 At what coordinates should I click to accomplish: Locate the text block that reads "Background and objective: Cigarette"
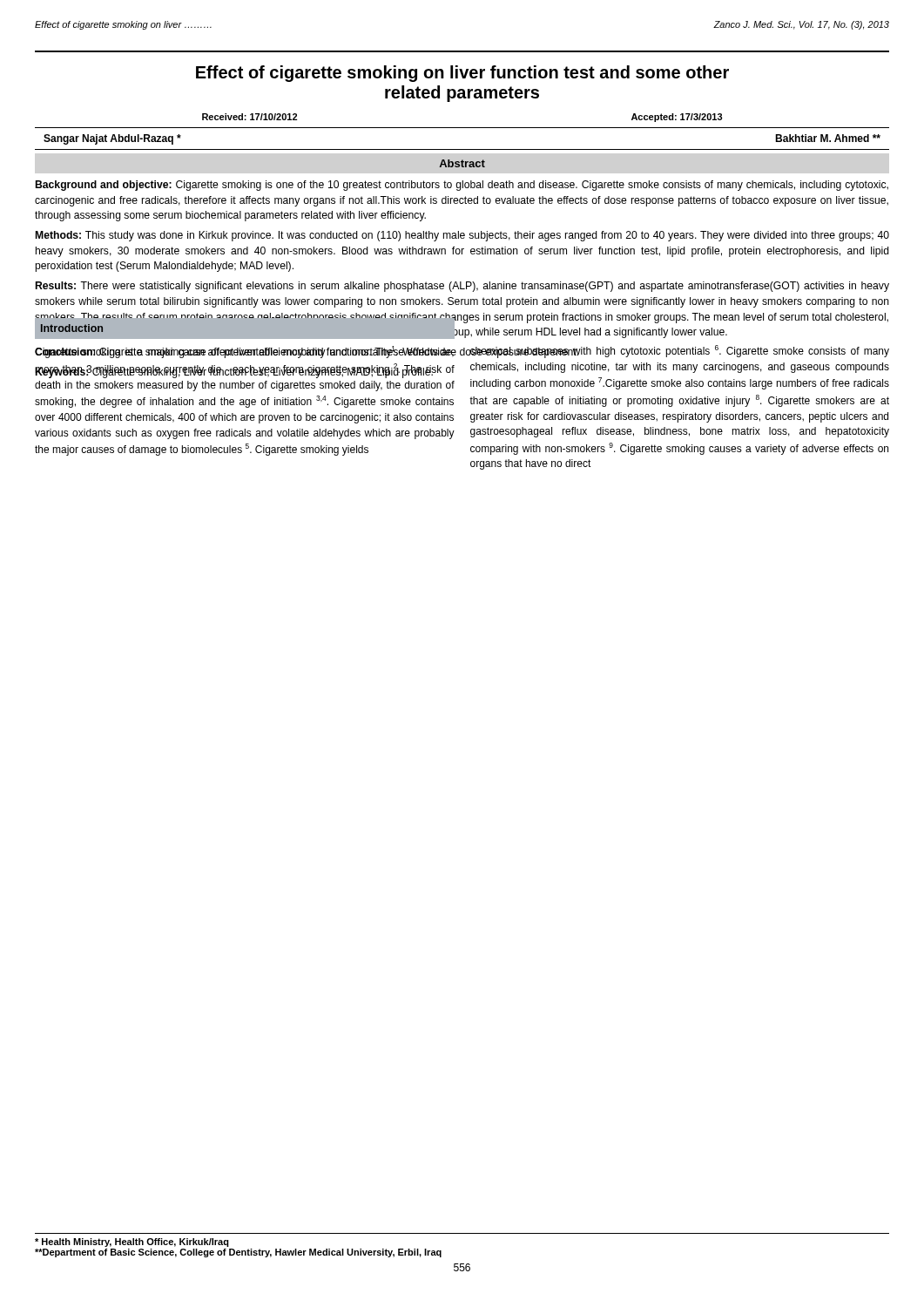click(462, 200)
